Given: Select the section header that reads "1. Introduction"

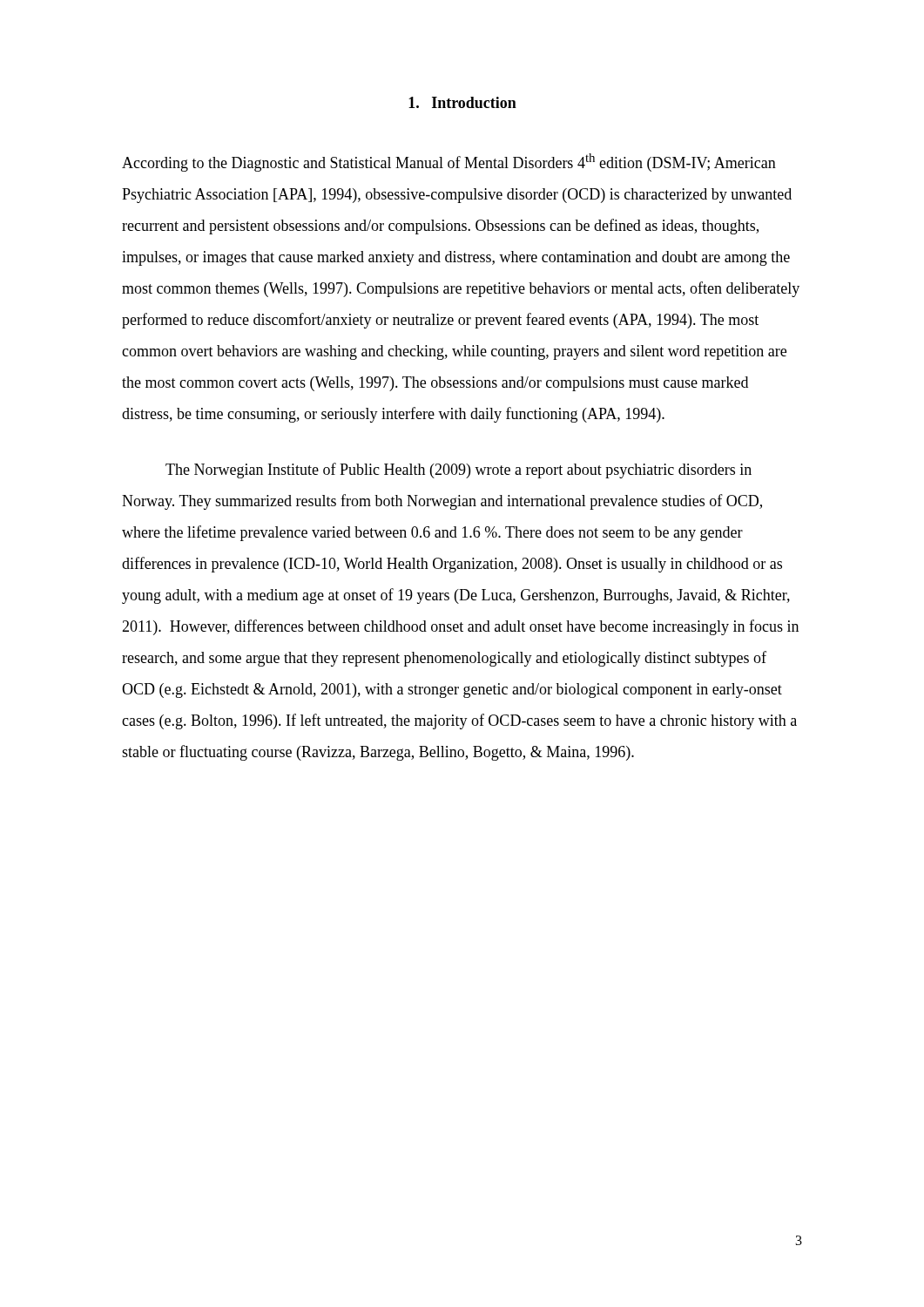Looking at the screenshot, I should 462,103.
